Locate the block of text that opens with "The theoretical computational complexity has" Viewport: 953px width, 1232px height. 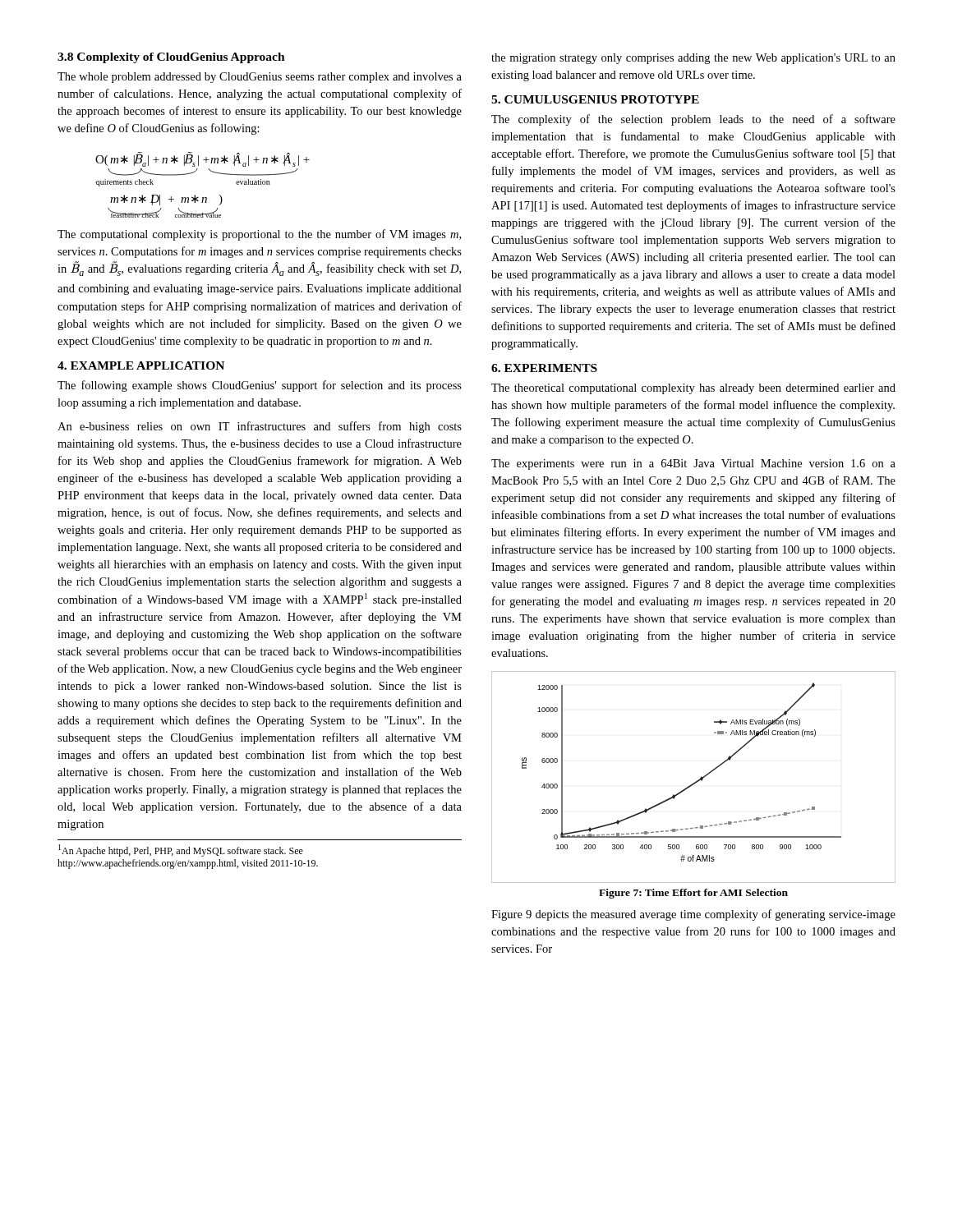click(693, 414)
